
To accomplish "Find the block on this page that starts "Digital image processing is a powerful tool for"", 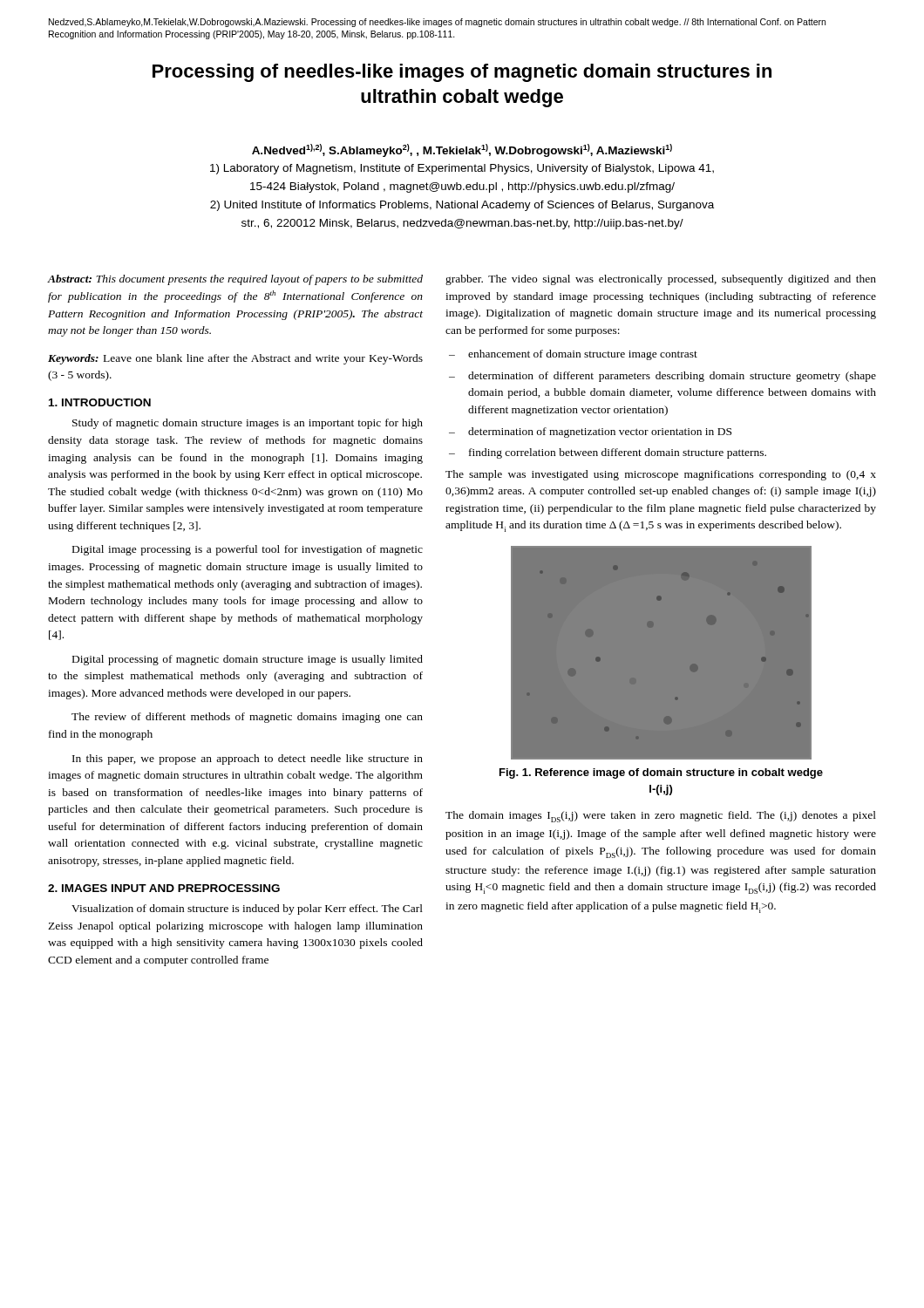I will 235,592.
